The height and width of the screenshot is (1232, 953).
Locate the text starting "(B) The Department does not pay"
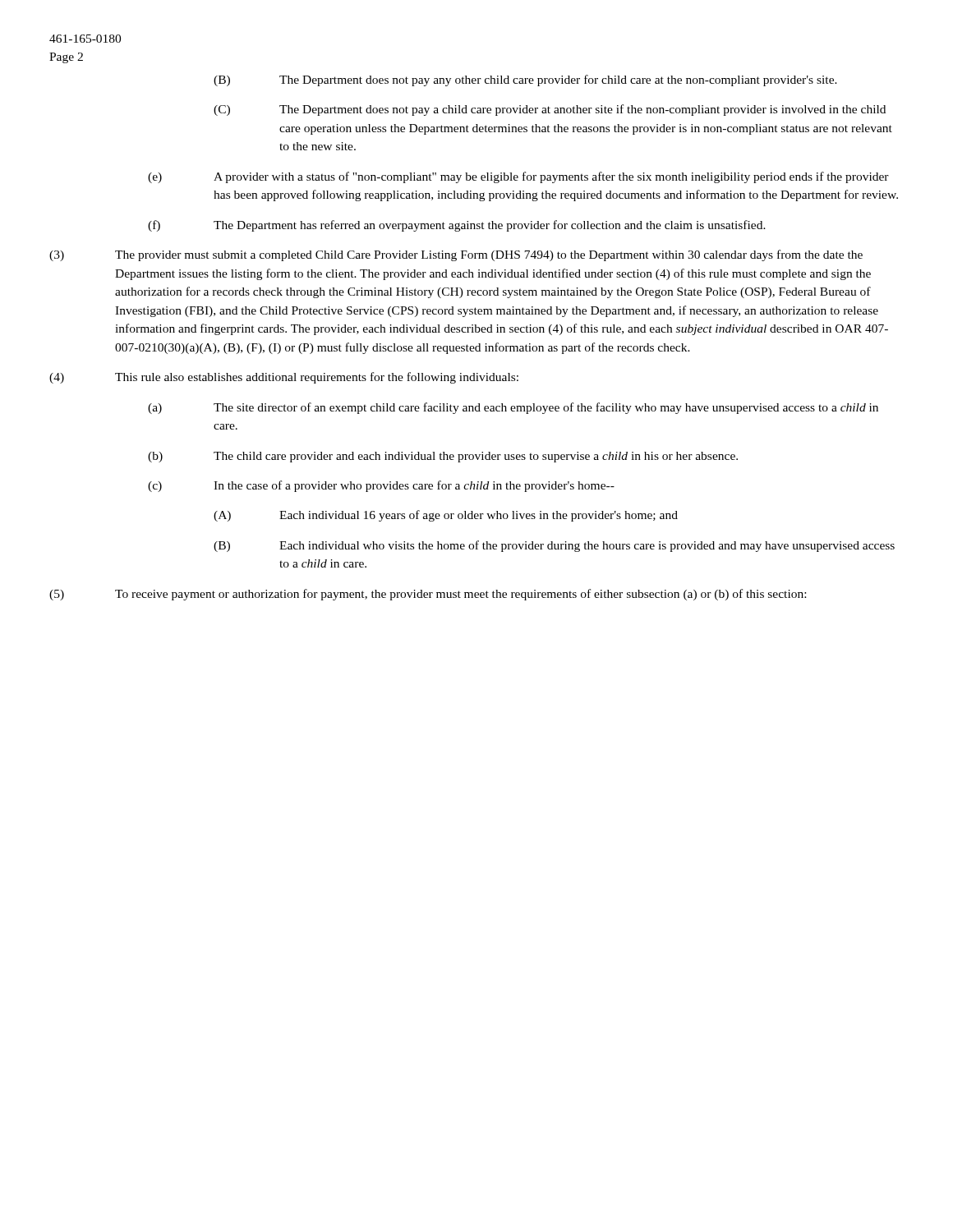[559, 80]
